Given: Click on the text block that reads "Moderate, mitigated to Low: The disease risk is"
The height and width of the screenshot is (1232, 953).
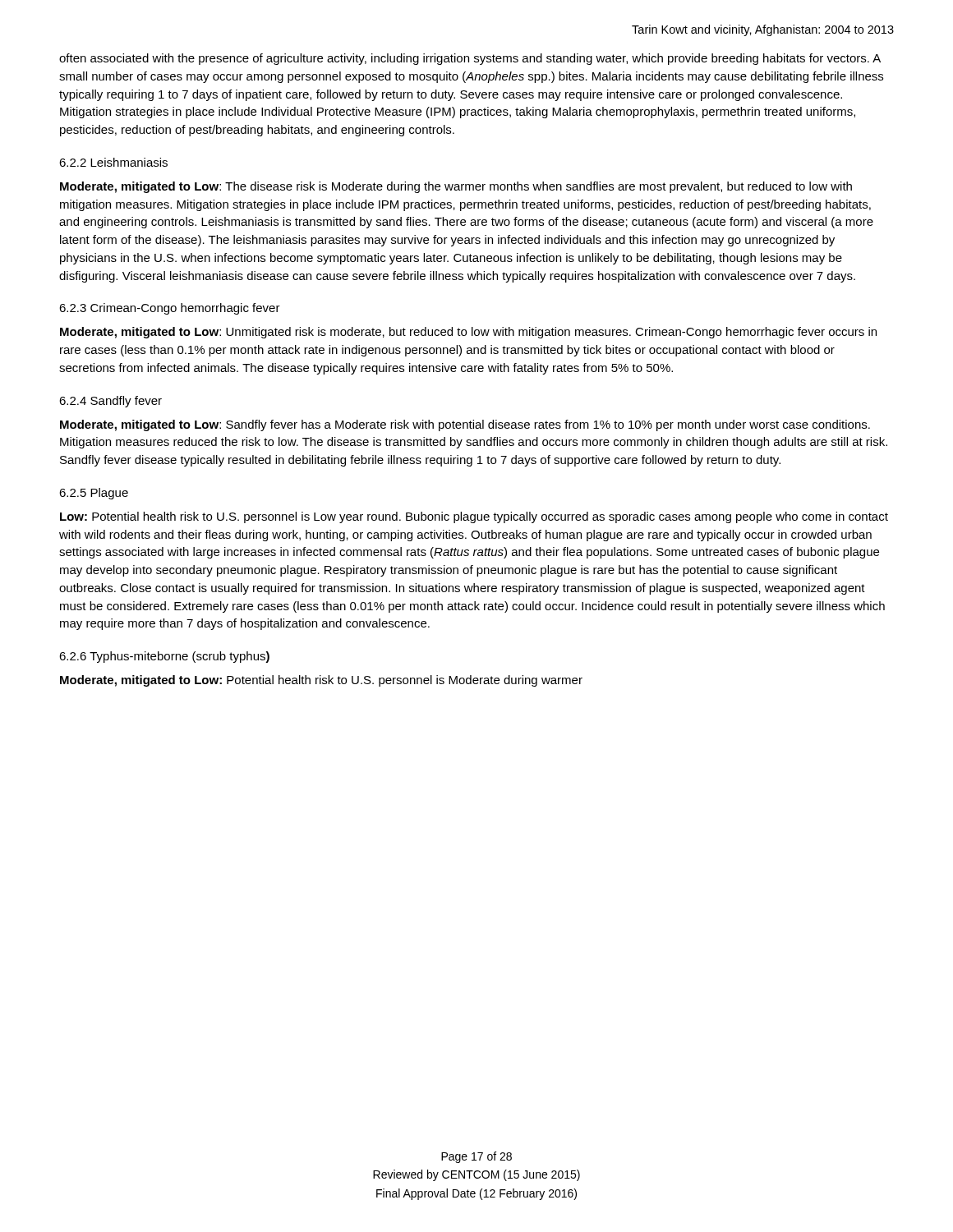Looking at the screenshot, I should pos(466,231).
